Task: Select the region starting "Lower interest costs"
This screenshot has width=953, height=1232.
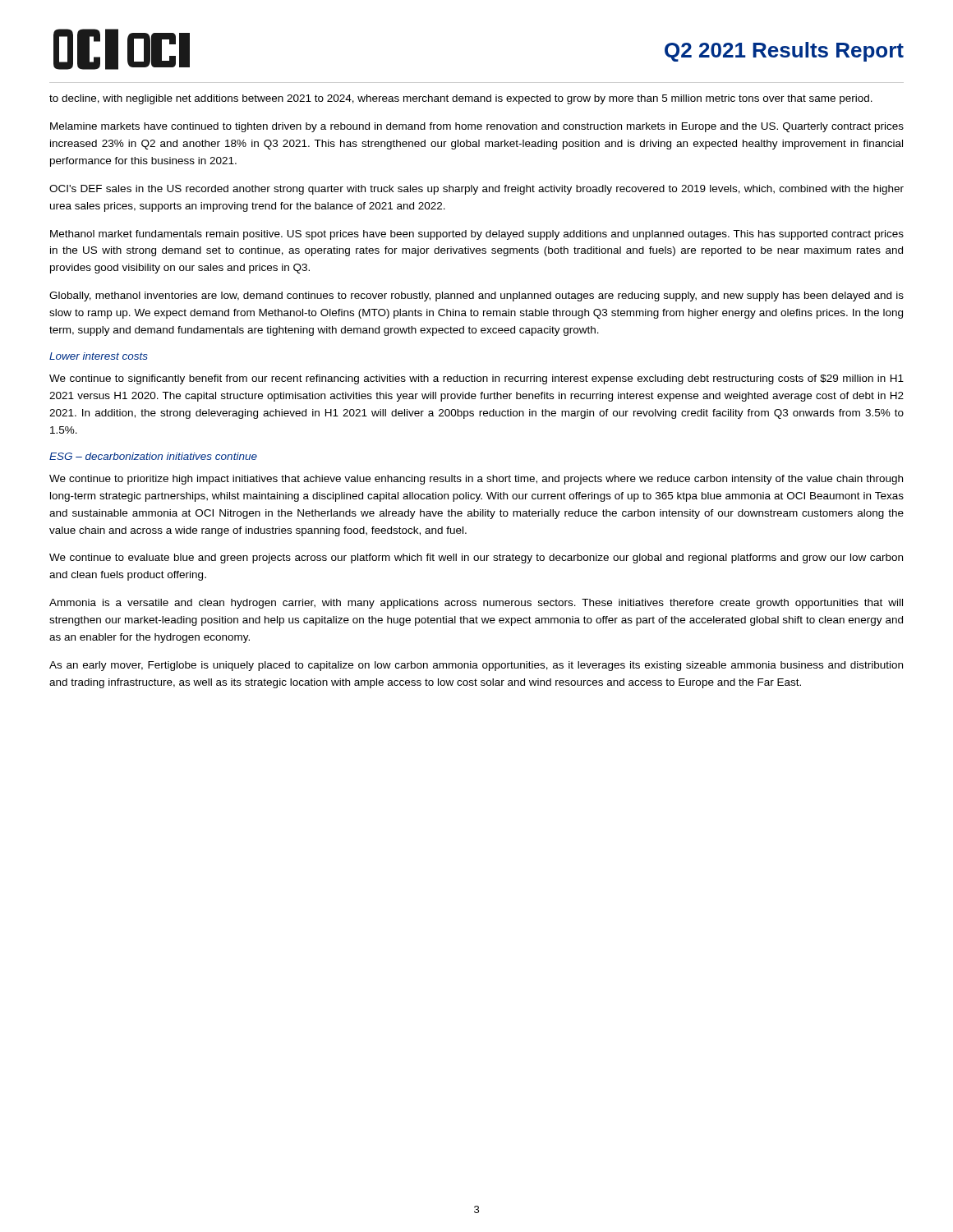Action: click(99, 356)
